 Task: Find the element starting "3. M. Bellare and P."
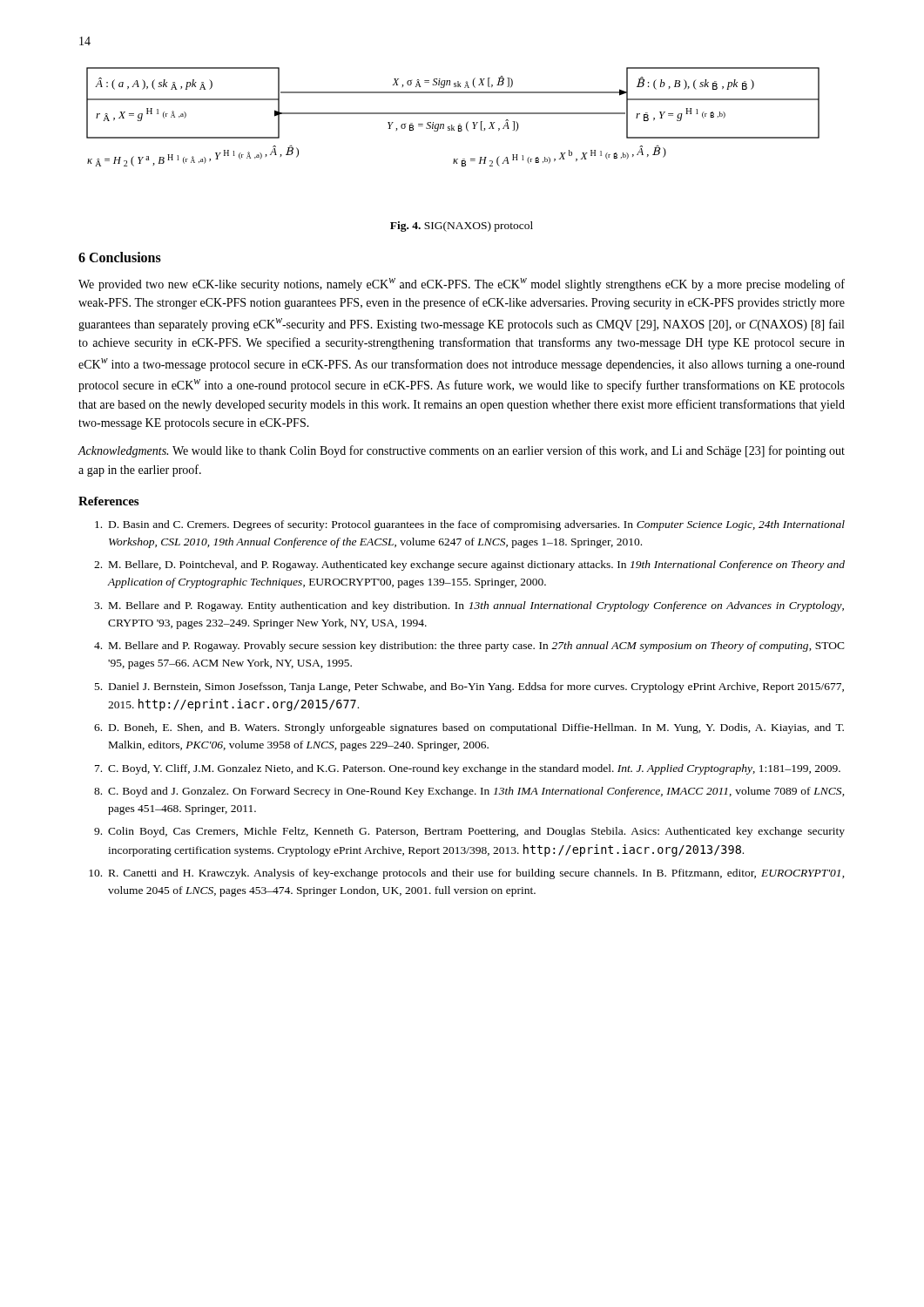click(x=462, y=614)
